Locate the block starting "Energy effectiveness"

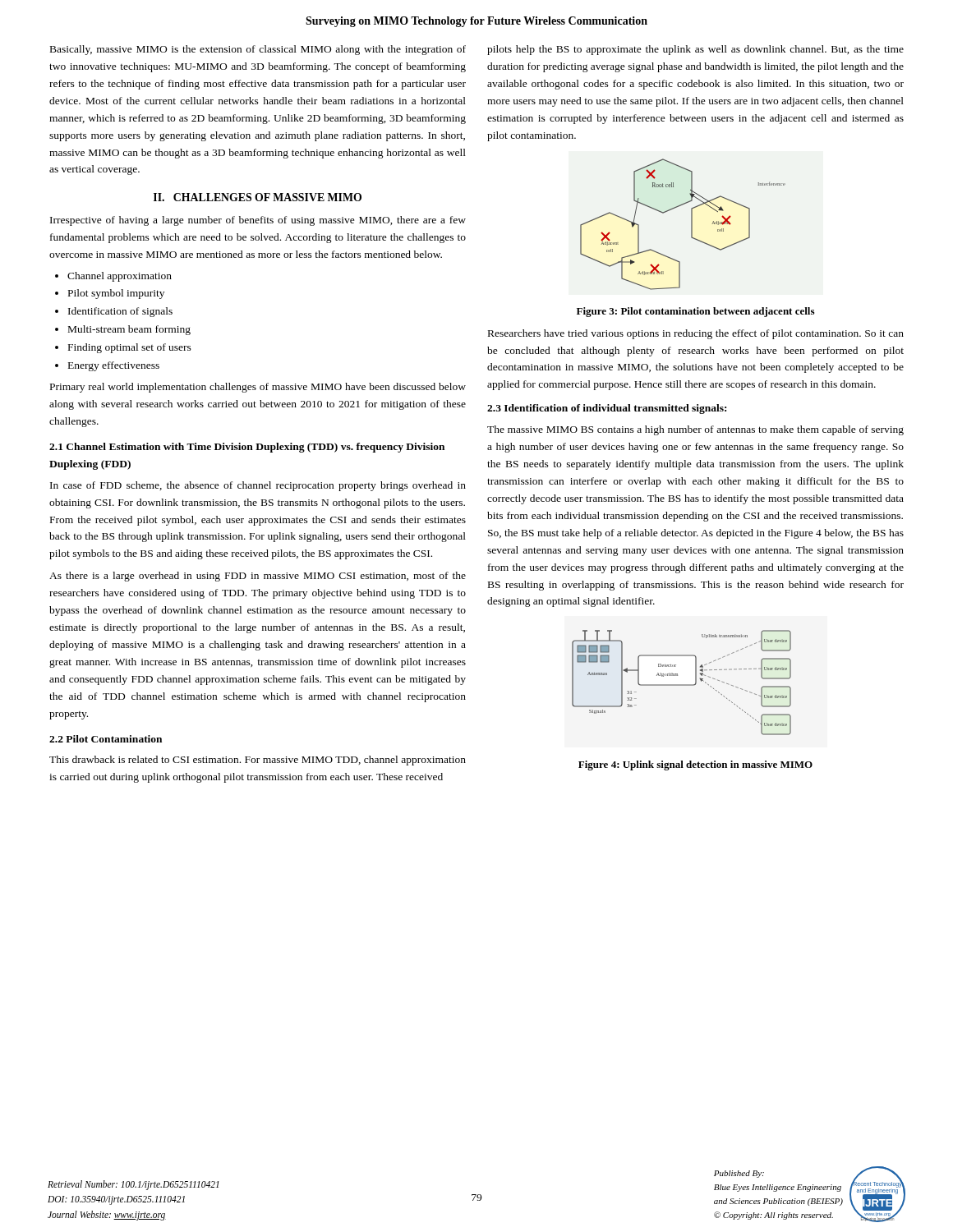[x=114, y=365]
